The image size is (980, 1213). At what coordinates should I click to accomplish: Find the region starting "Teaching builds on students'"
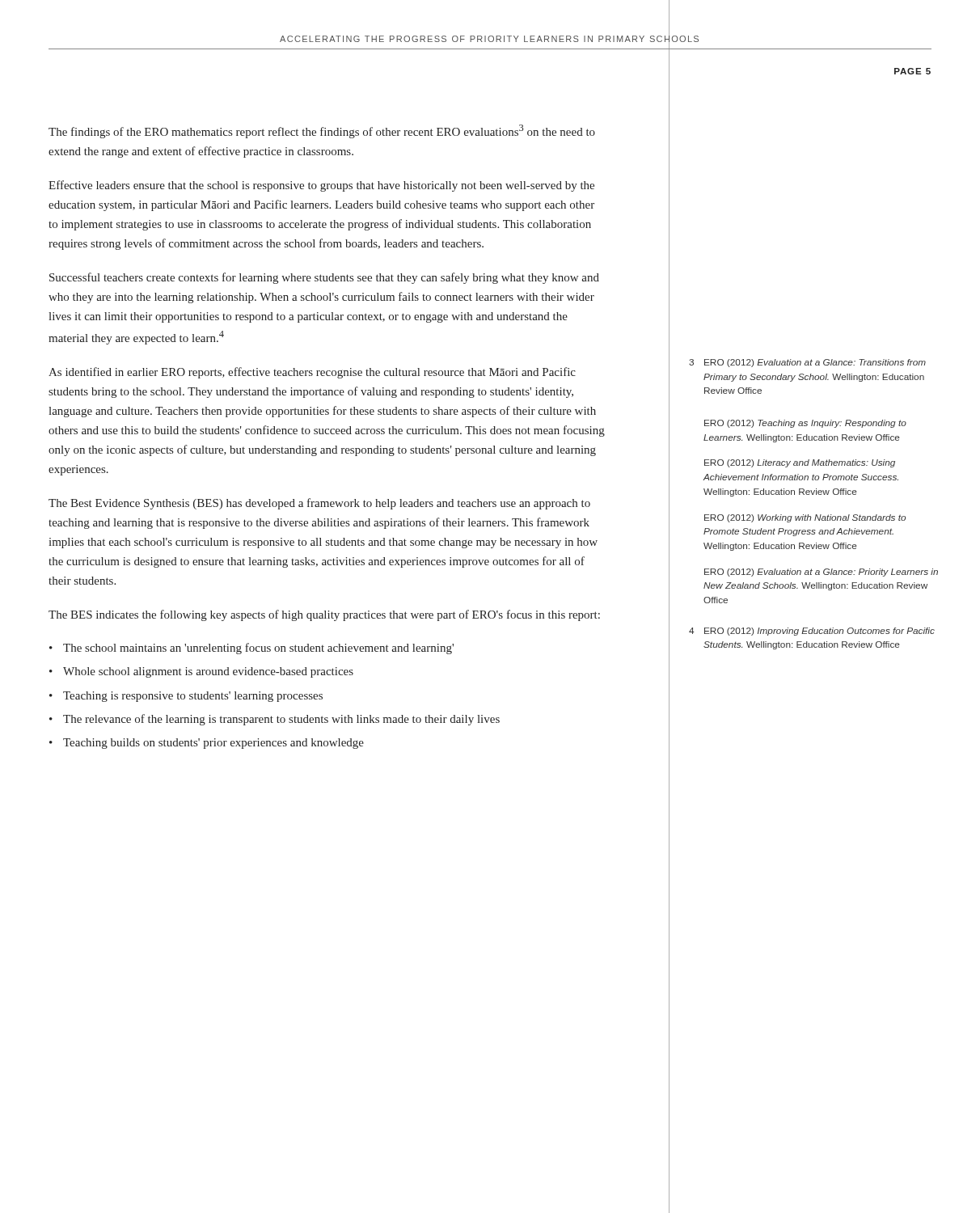click(213, 742)
